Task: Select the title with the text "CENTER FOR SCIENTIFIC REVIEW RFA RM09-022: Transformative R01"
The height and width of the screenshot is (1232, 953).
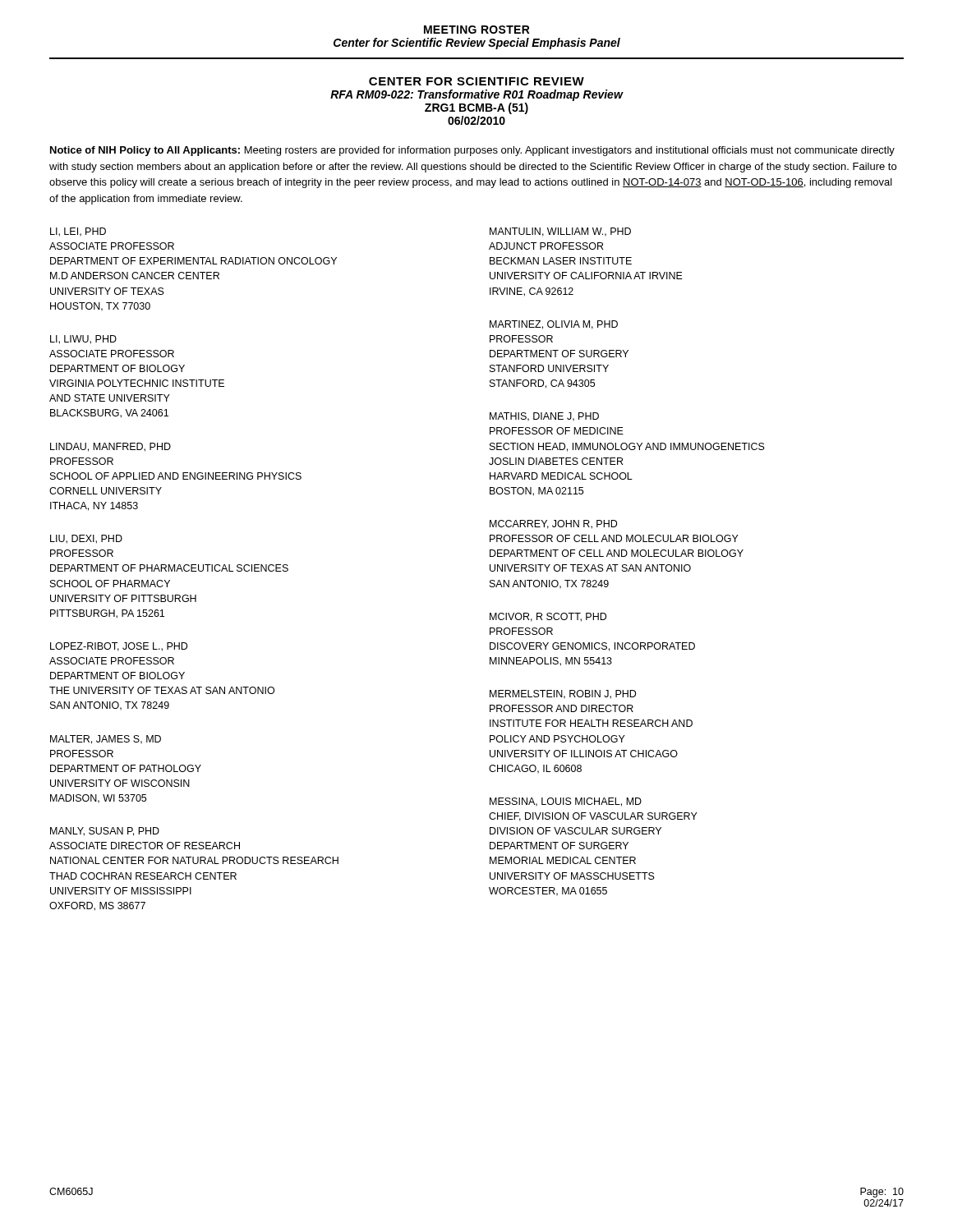Action: pos(476,101)
